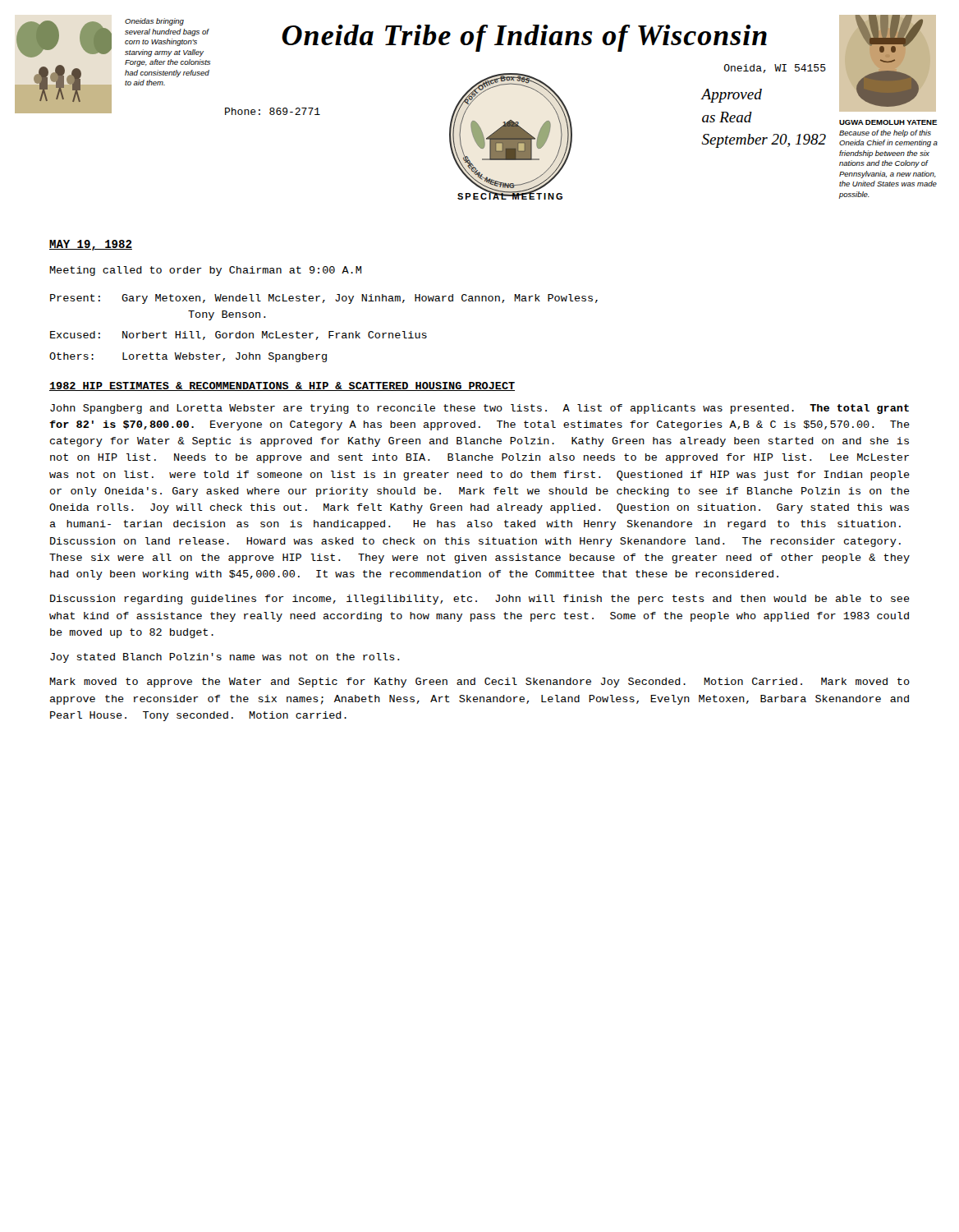Find the block starting "Phone: 869-2771"
Viewport: 959px width, 1232px height.
pos(272,112)
